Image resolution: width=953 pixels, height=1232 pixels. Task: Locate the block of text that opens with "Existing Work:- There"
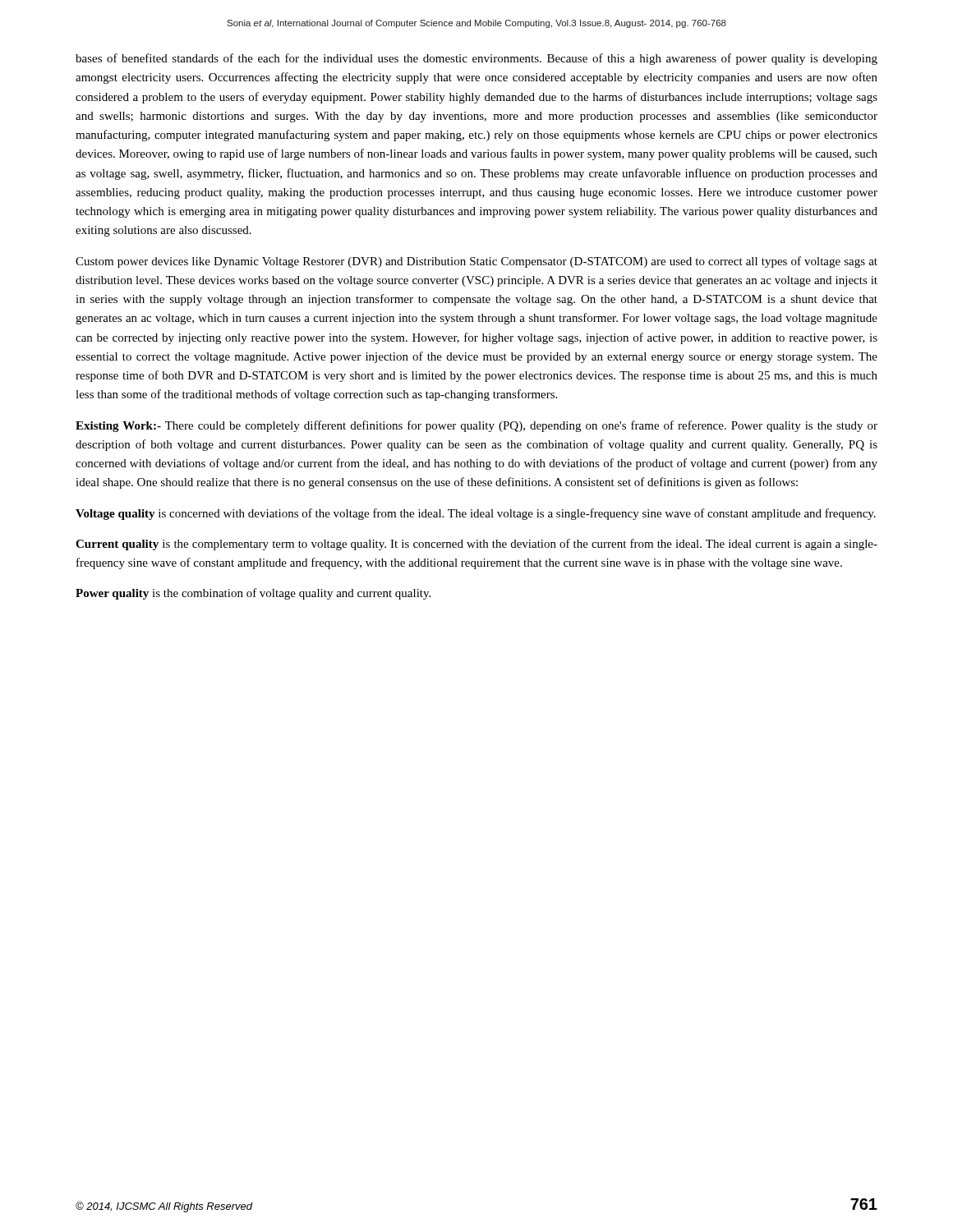coord(476,454)
